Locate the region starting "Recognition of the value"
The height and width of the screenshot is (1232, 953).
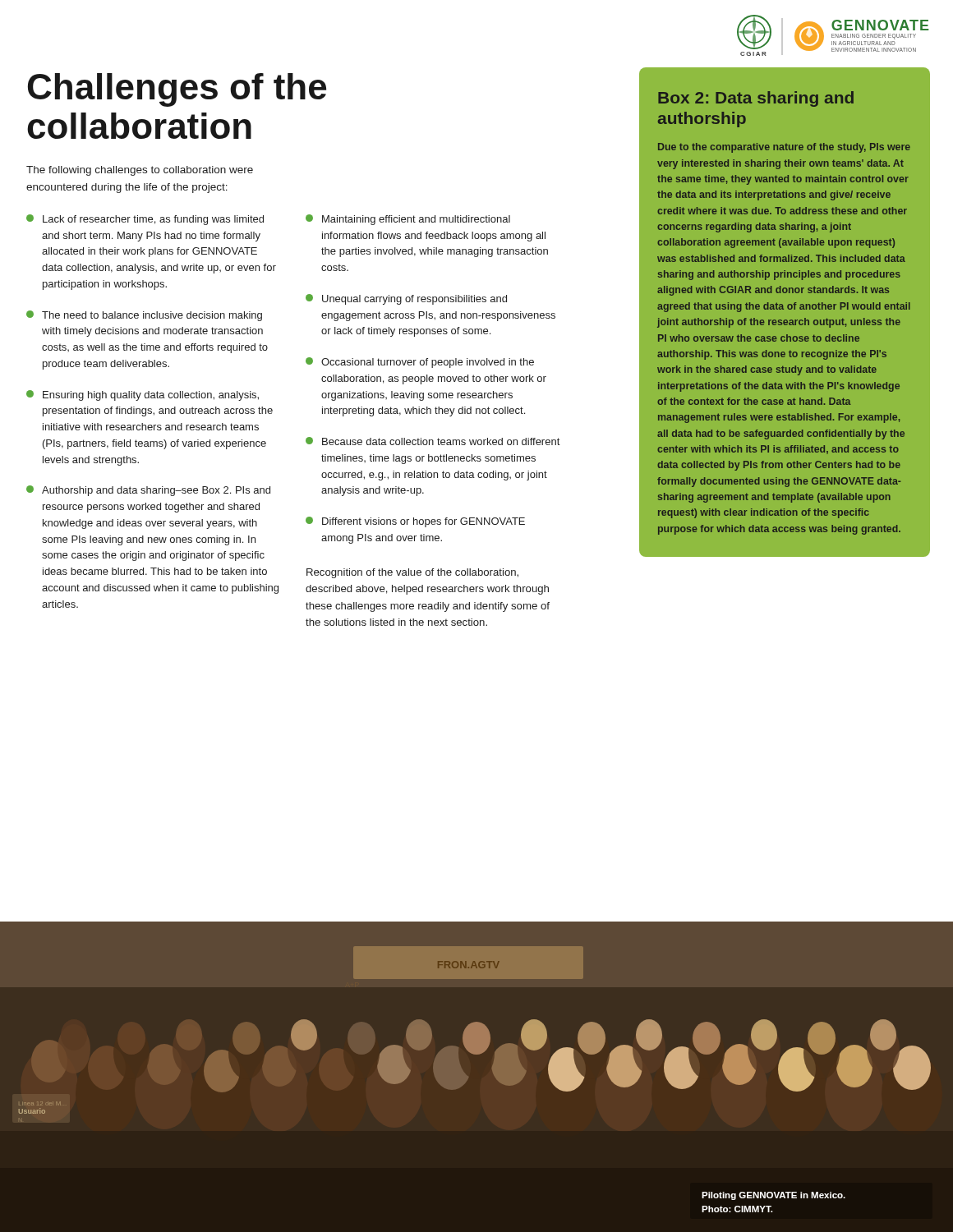428,597
